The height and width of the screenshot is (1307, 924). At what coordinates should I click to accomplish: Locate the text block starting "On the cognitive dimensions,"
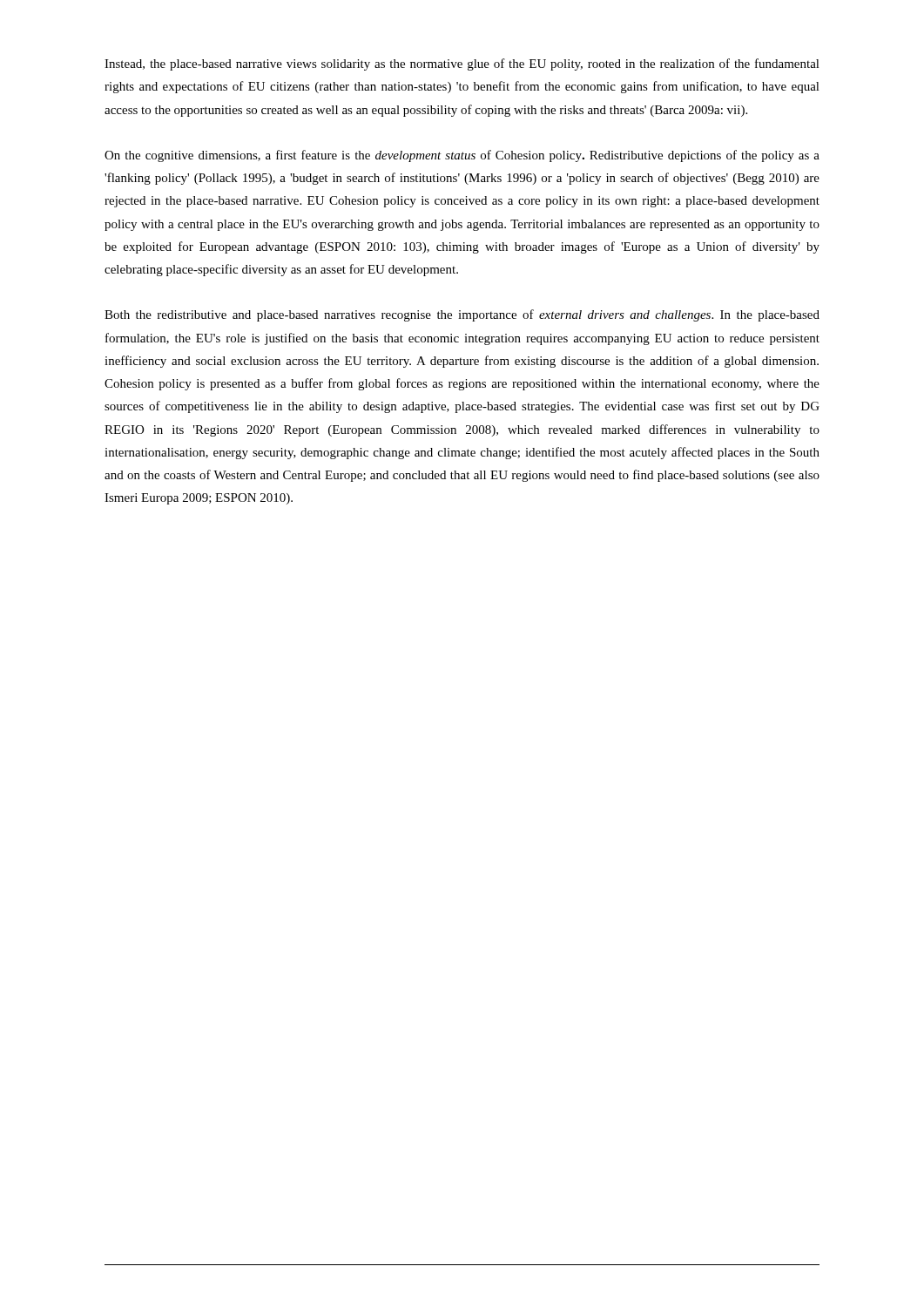pos(462,212)
